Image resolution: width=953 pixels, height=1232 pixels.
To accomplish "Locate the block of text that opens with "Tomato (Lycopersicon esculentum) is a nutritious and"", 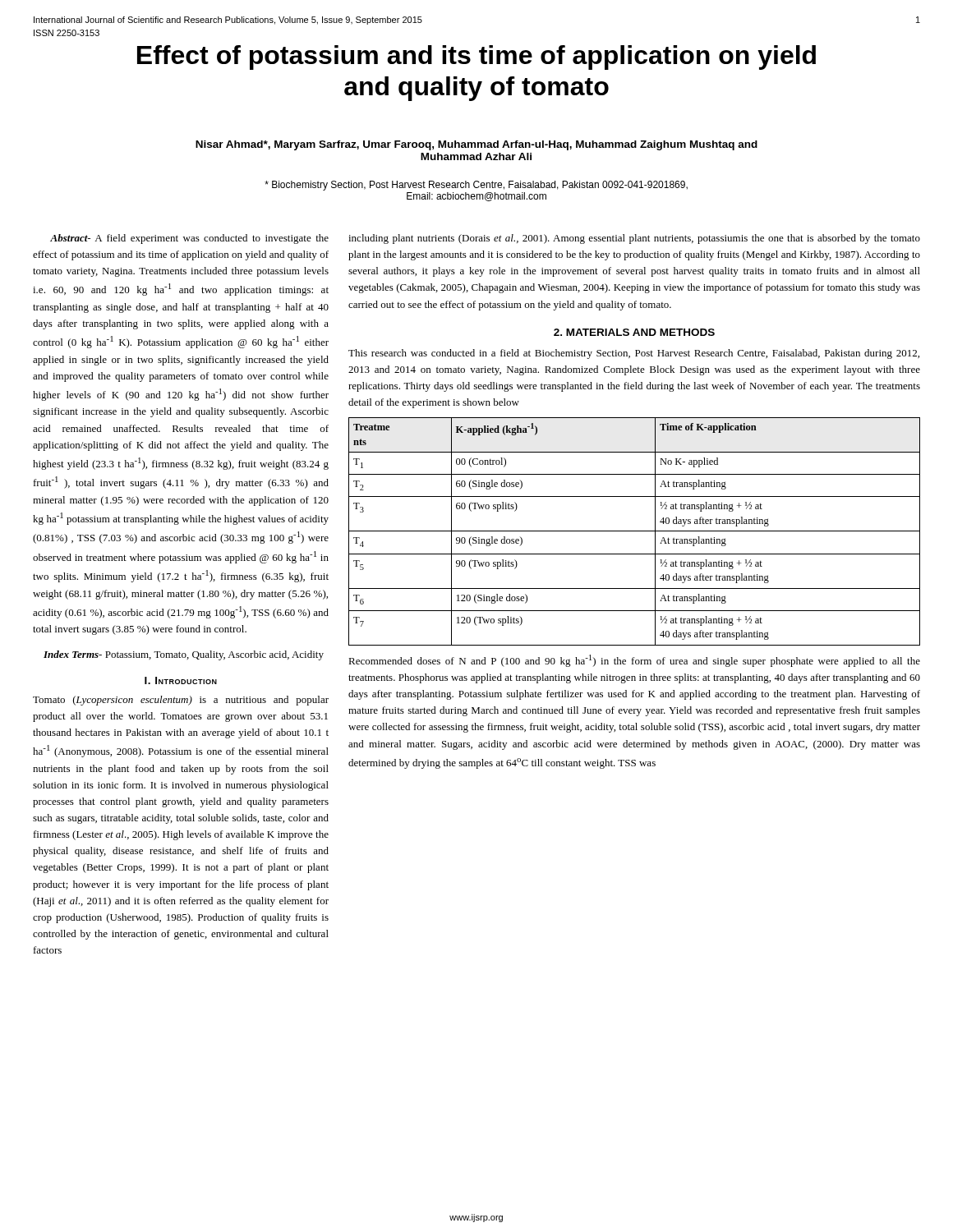I will 181,825.
